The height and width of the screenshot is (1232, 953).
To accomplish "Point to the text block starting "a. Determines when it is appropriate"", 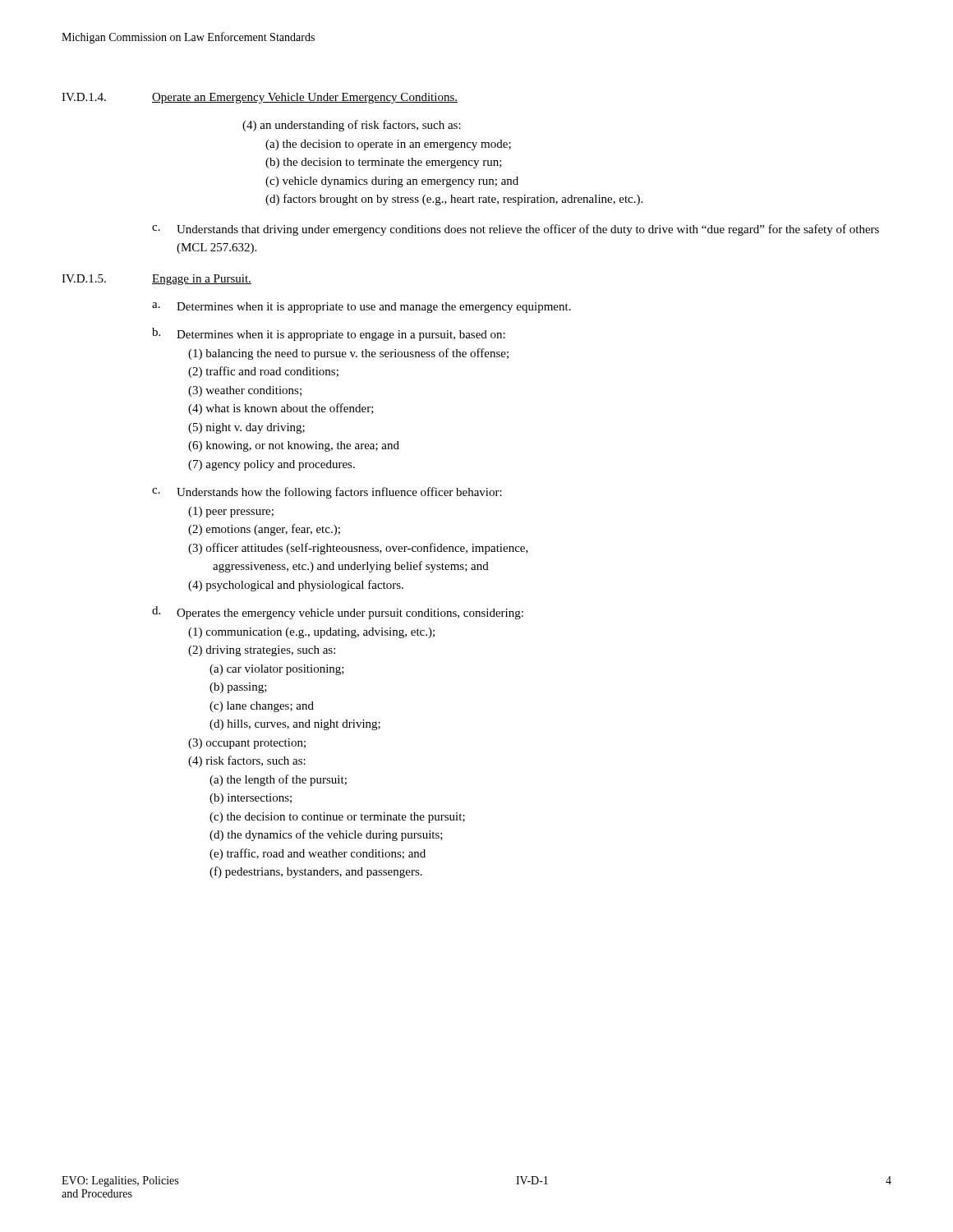I will [316, 306].
